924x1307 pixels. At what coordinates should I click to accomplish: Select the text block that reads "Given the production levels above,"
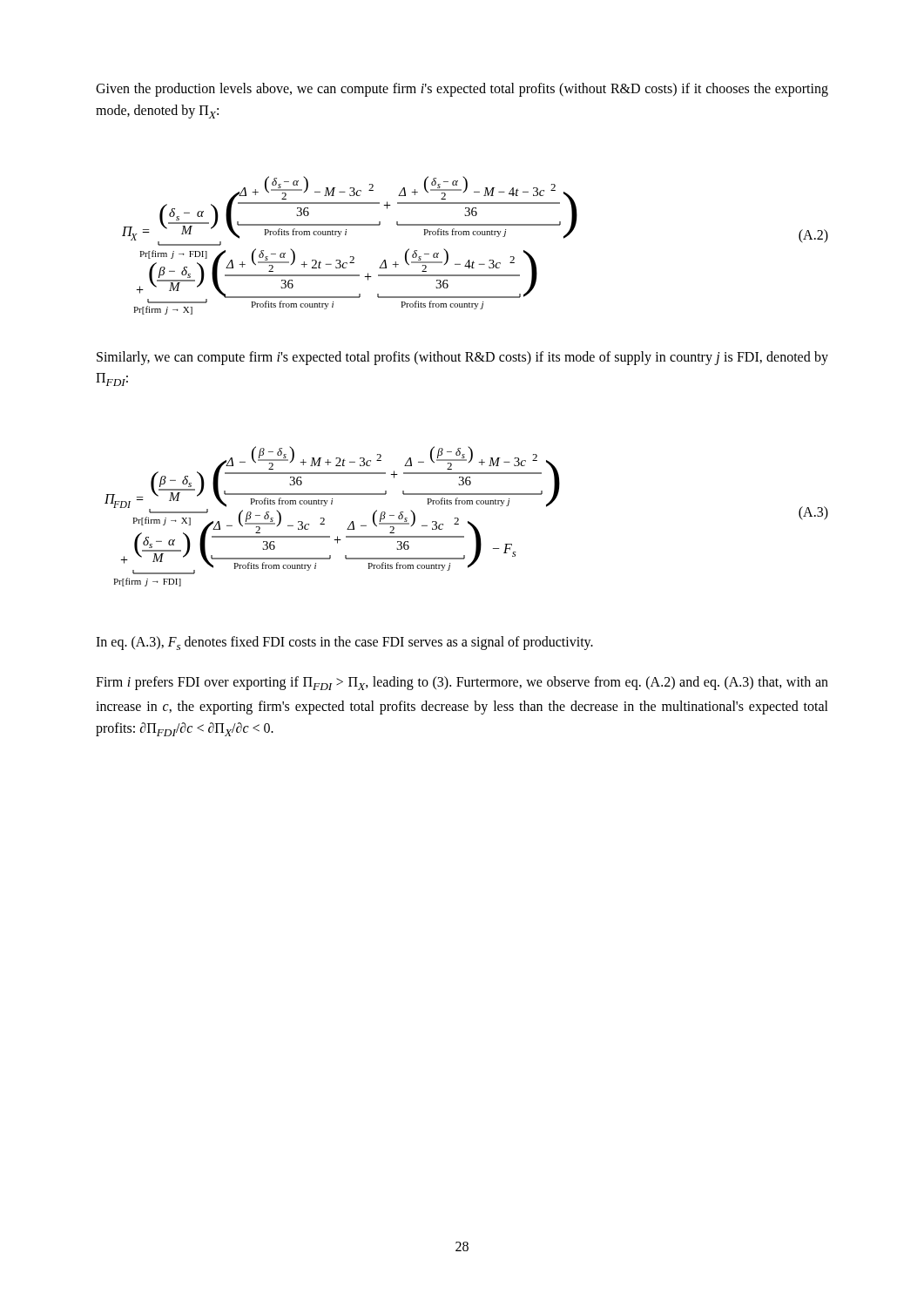coord(462,101)
